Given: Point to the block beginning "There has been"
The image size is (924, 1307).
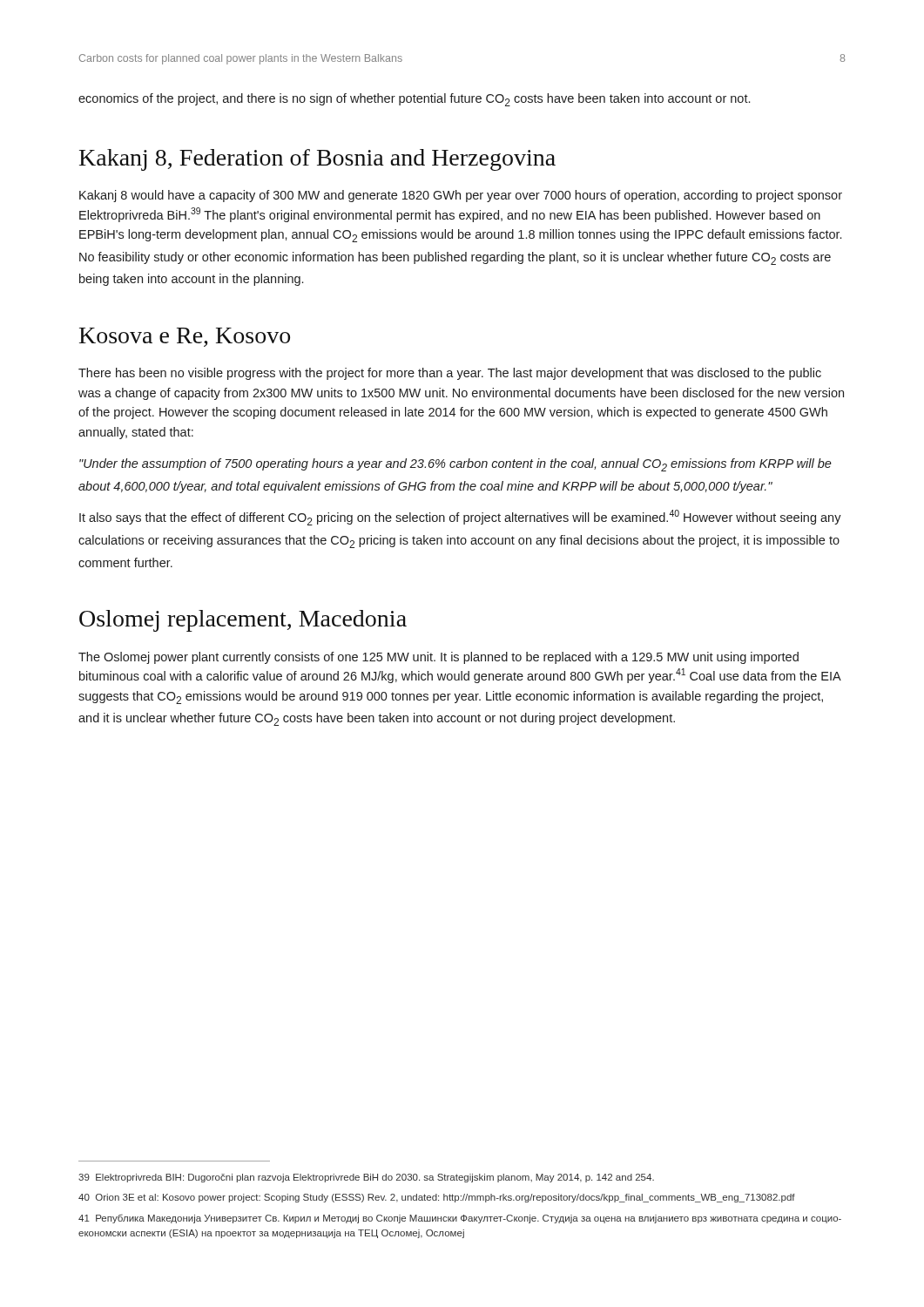Looking at the screenshot, I should [462, 403].
